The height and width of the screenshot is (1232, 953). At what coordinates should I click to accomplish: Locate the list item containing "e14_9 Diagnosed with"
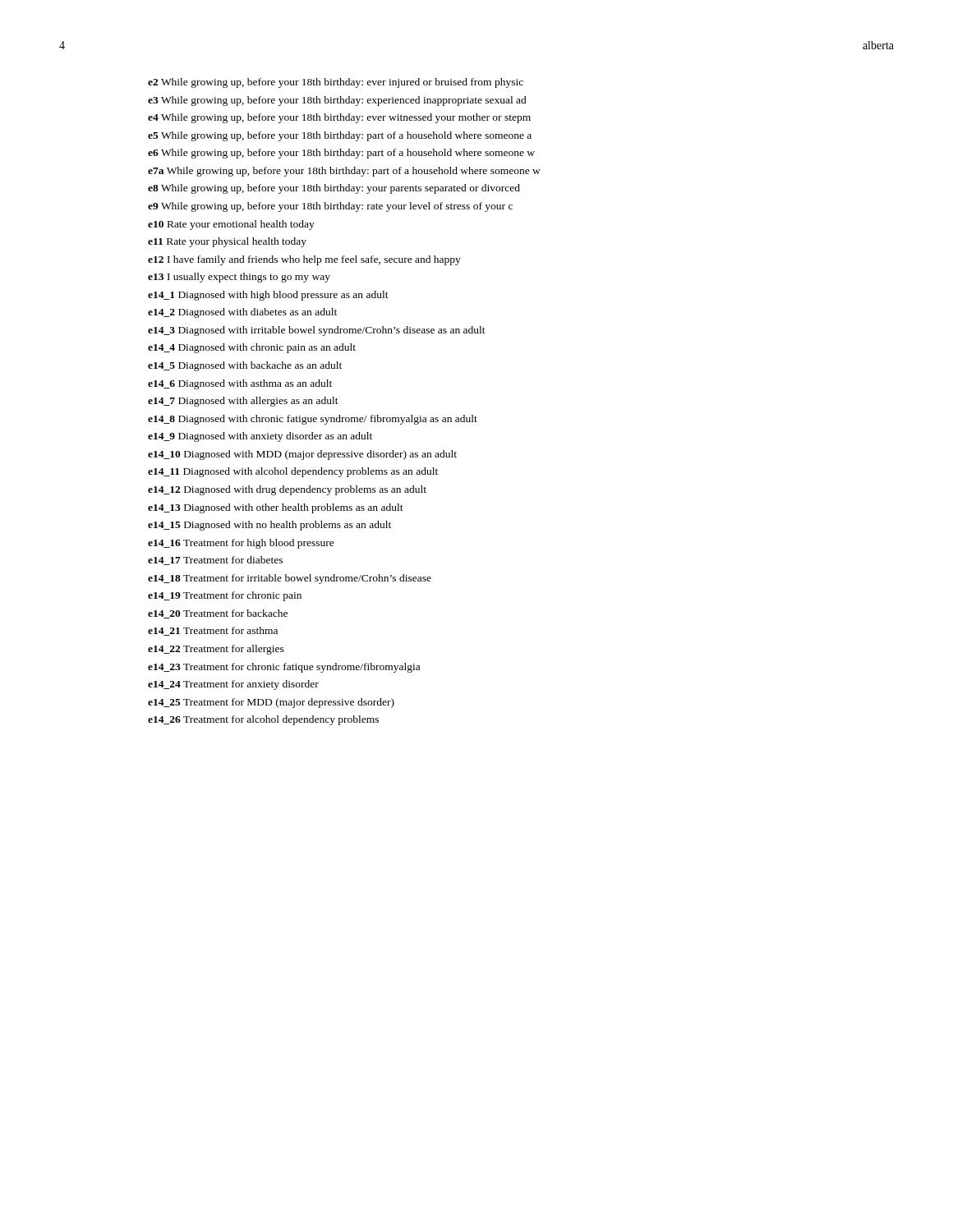pos(260,436)
